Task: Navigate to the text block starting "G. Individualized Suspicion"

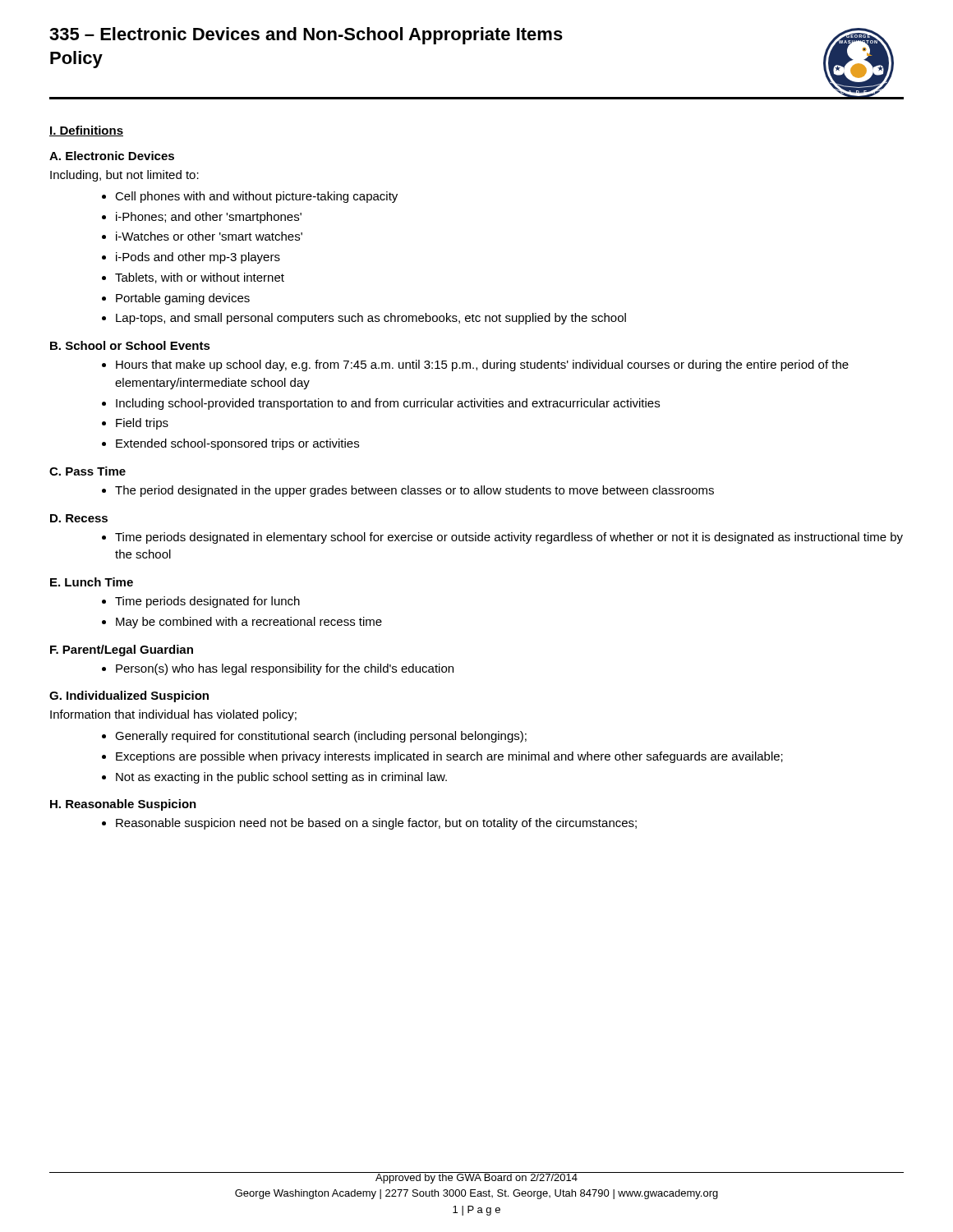Action: click(x=129, y=695)
